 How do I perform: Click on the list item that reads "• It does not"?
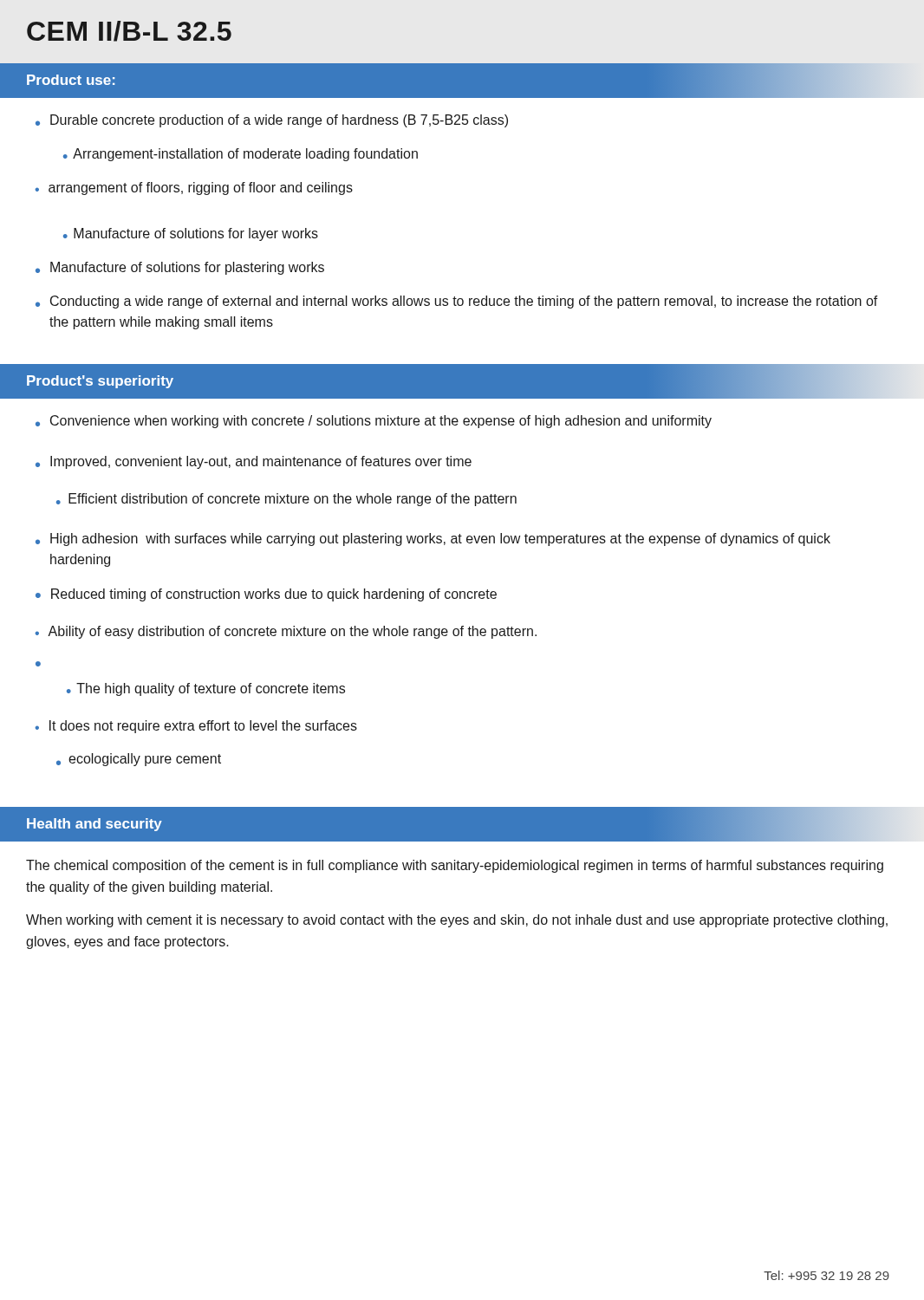(196, 727)
